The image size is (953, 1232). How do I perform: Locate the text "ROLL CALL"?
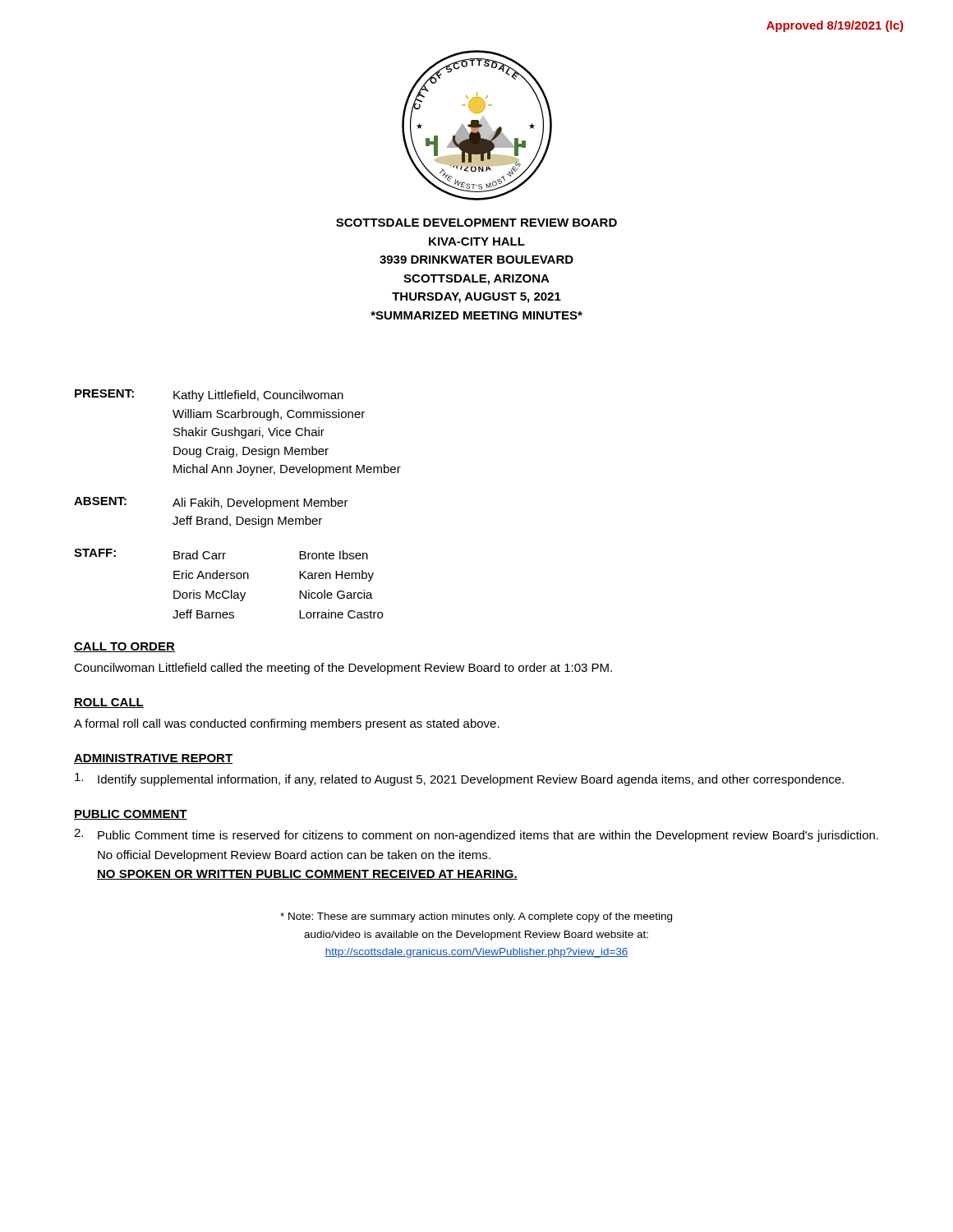[x=109, y=702]
